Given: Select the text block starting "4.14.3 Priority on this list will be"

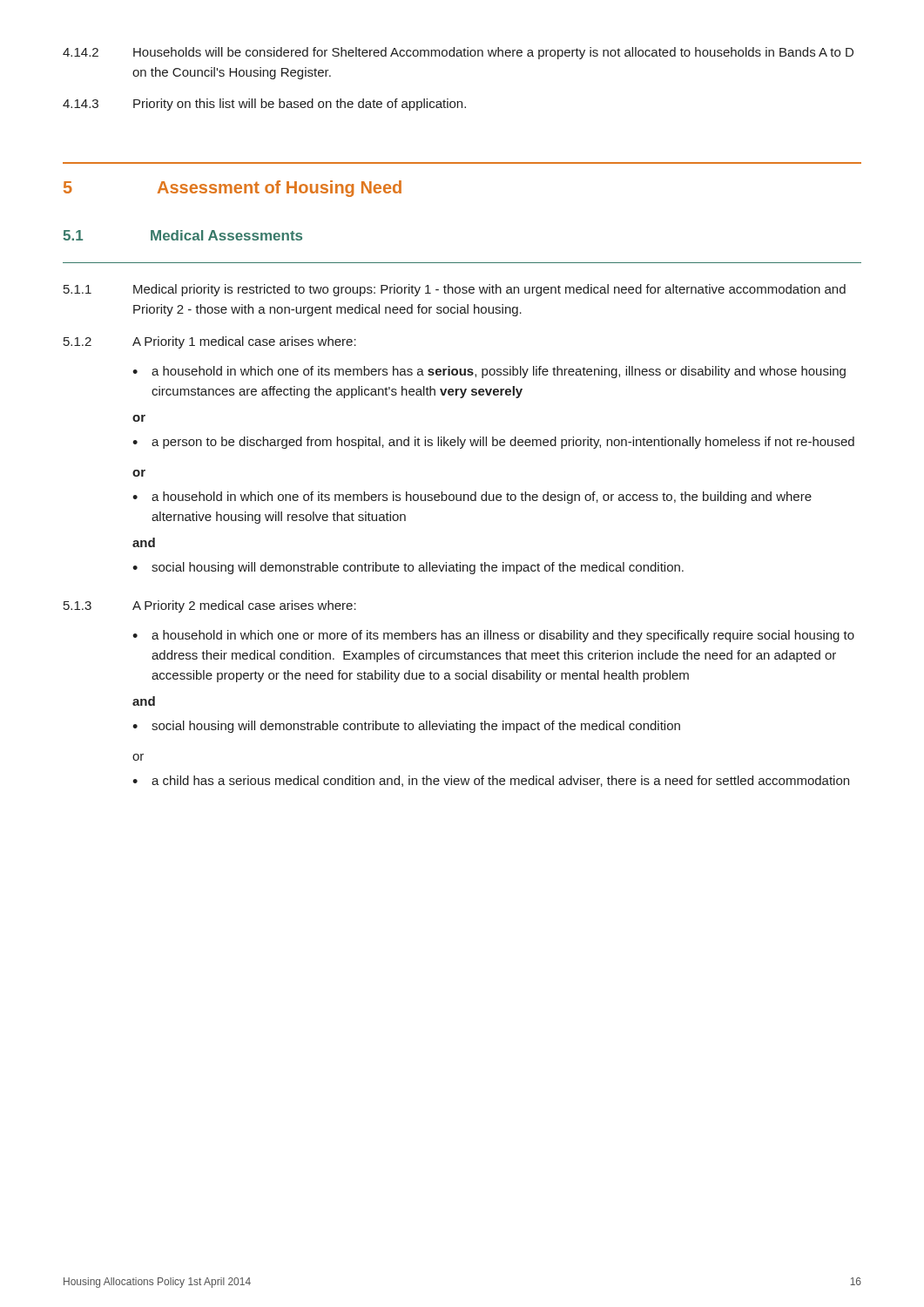Looking at the screenshot, I should pyautogui.click(x=462, y=103).
